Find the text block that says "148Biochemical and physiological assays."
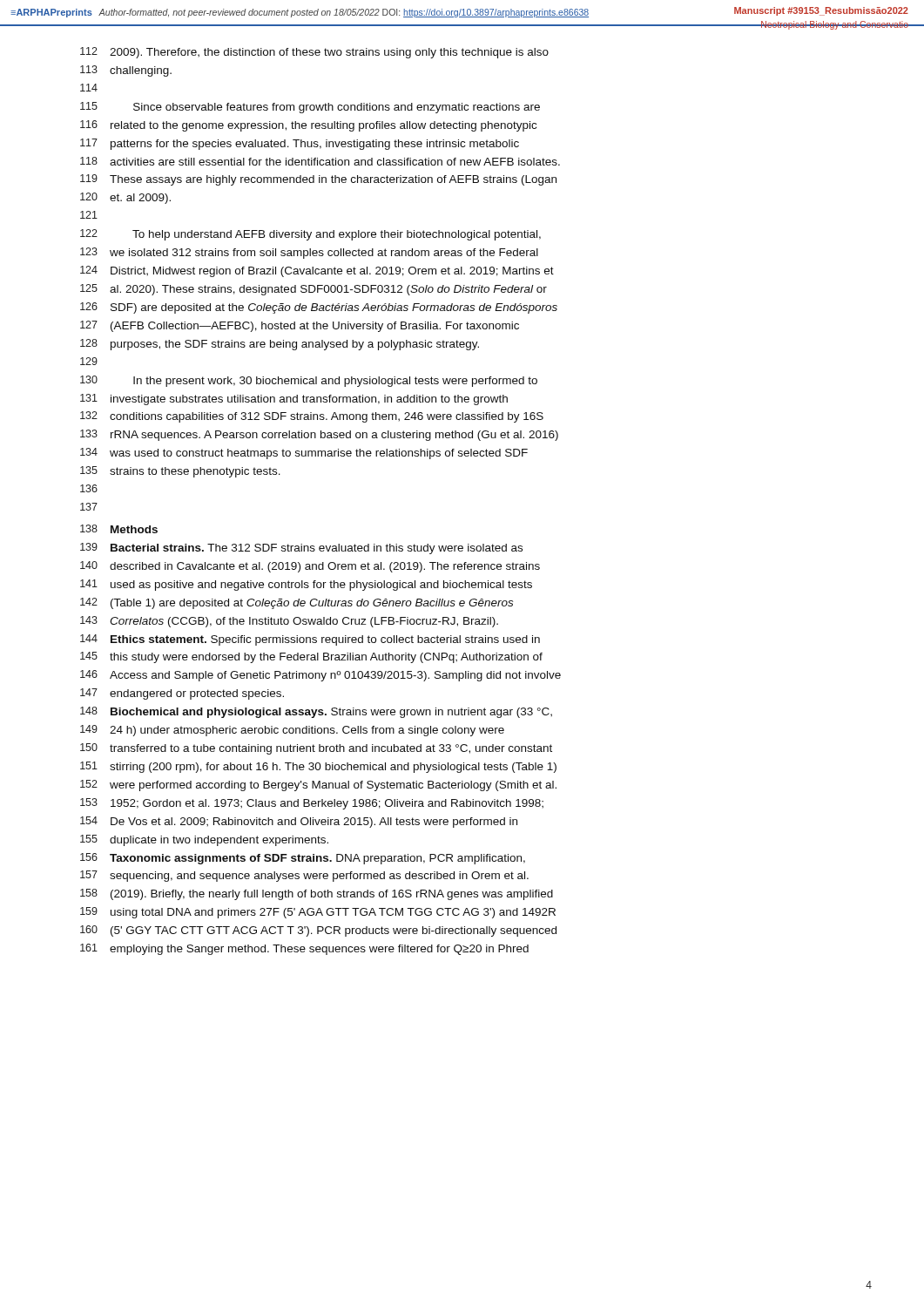The height and width of the screenshot is (1307, 924). (x=466, y=776)
